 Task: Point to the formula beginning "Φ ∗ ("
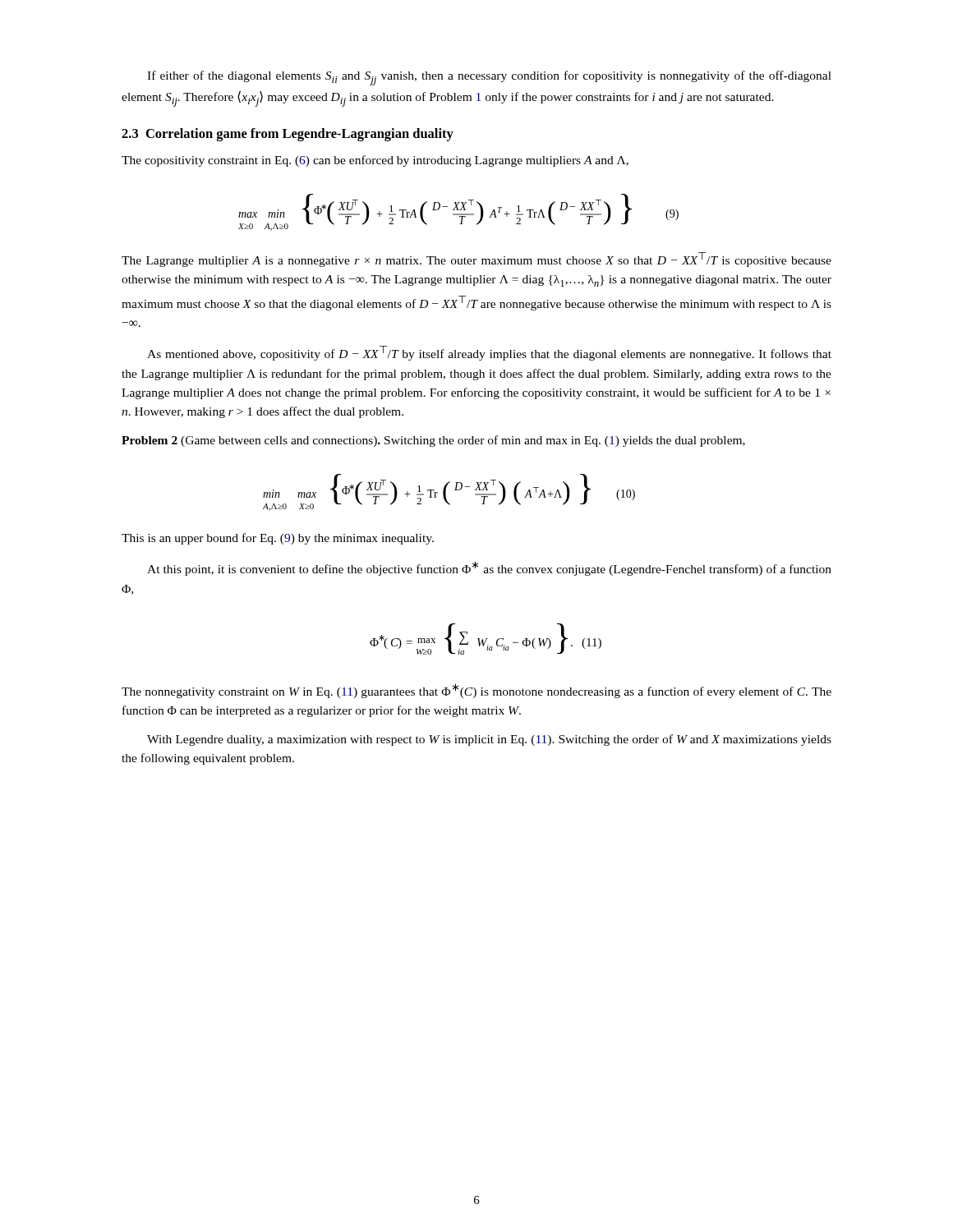click(x=476, y=638)
